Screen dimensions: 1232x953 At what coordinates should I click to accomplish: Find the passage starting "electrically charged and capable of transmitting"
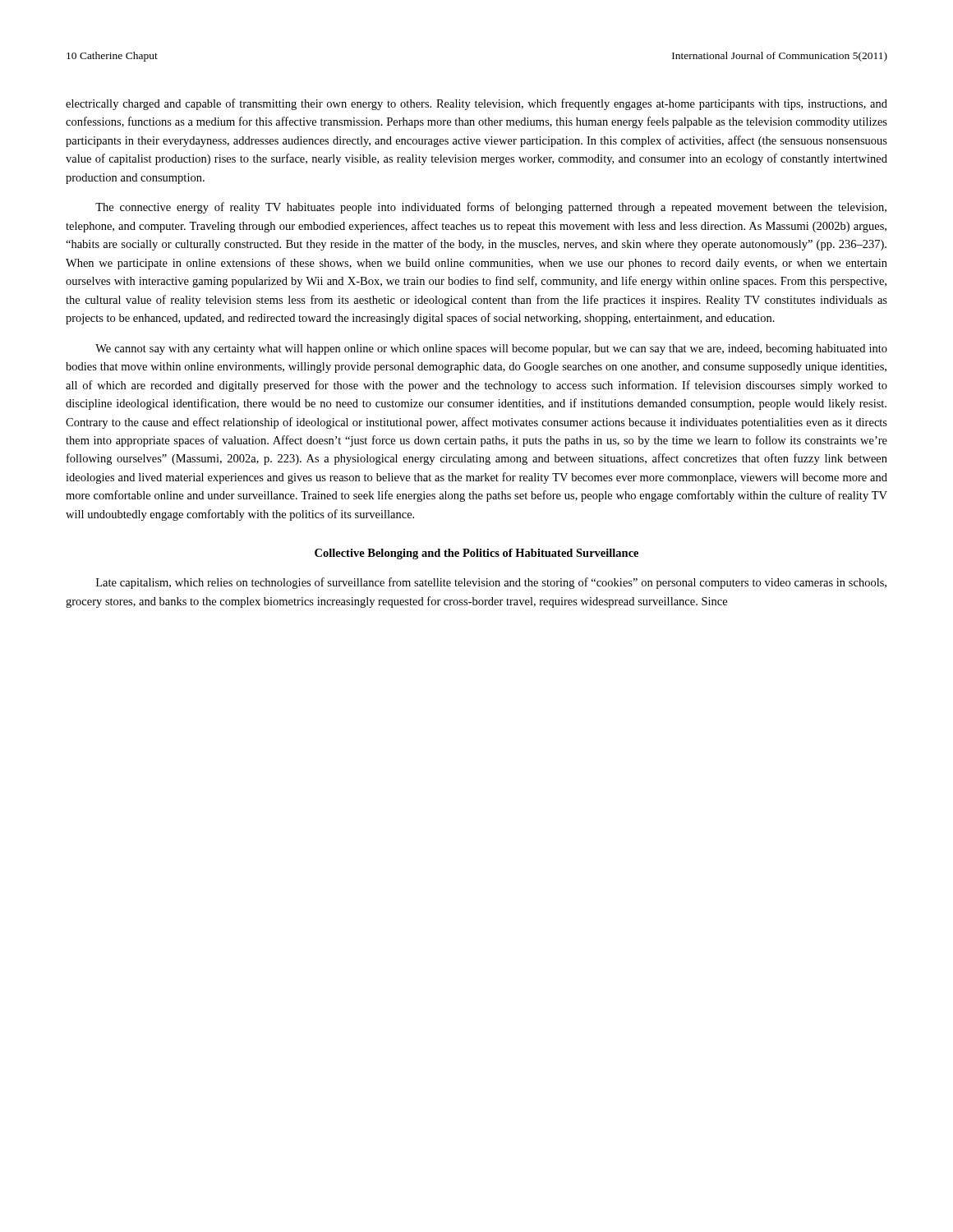point(476,141)
